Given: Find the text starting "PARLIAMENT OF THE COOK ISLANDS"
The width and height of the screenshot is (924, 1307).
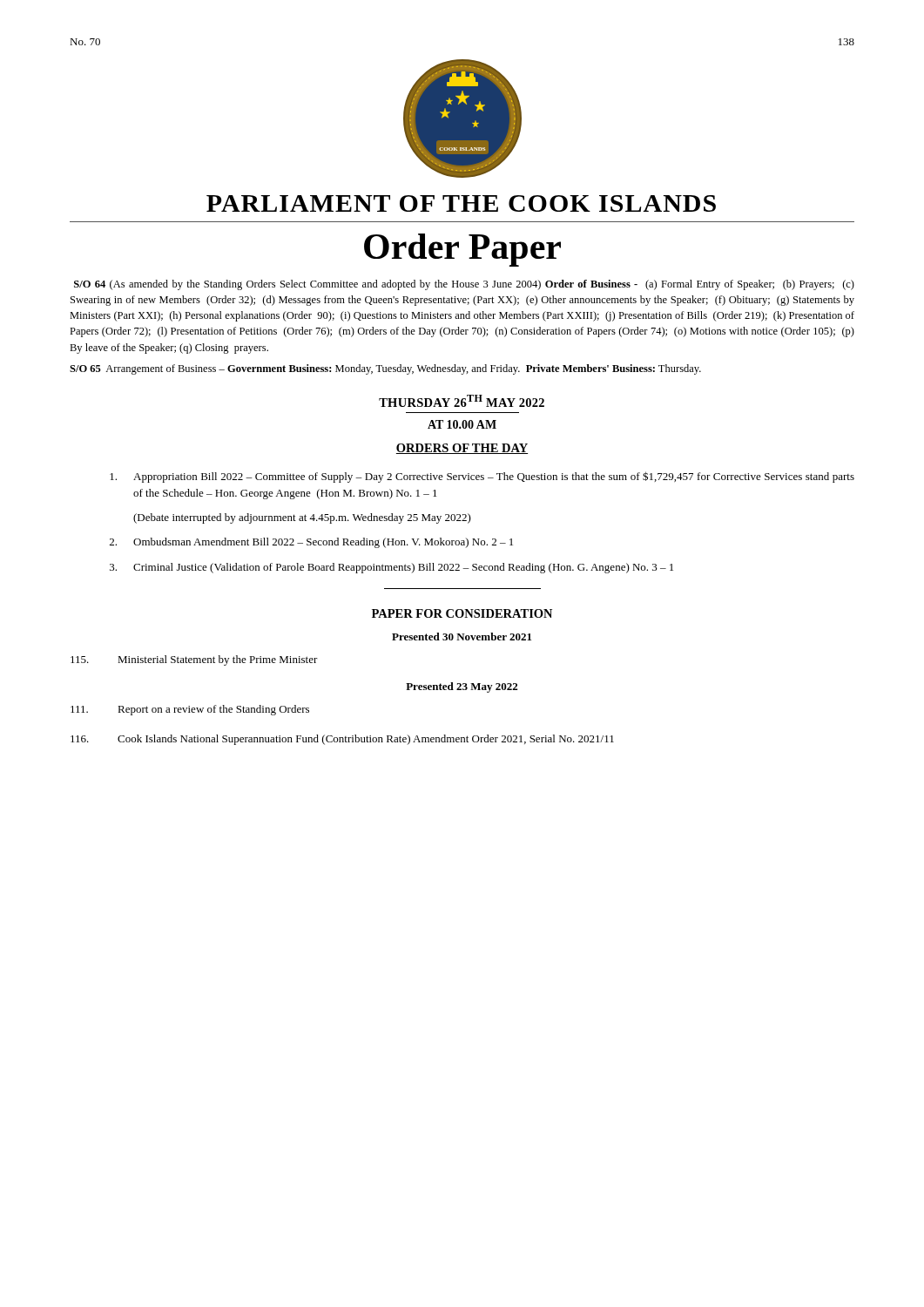Looking at the screenshot, I should click(x=462, y=203).
